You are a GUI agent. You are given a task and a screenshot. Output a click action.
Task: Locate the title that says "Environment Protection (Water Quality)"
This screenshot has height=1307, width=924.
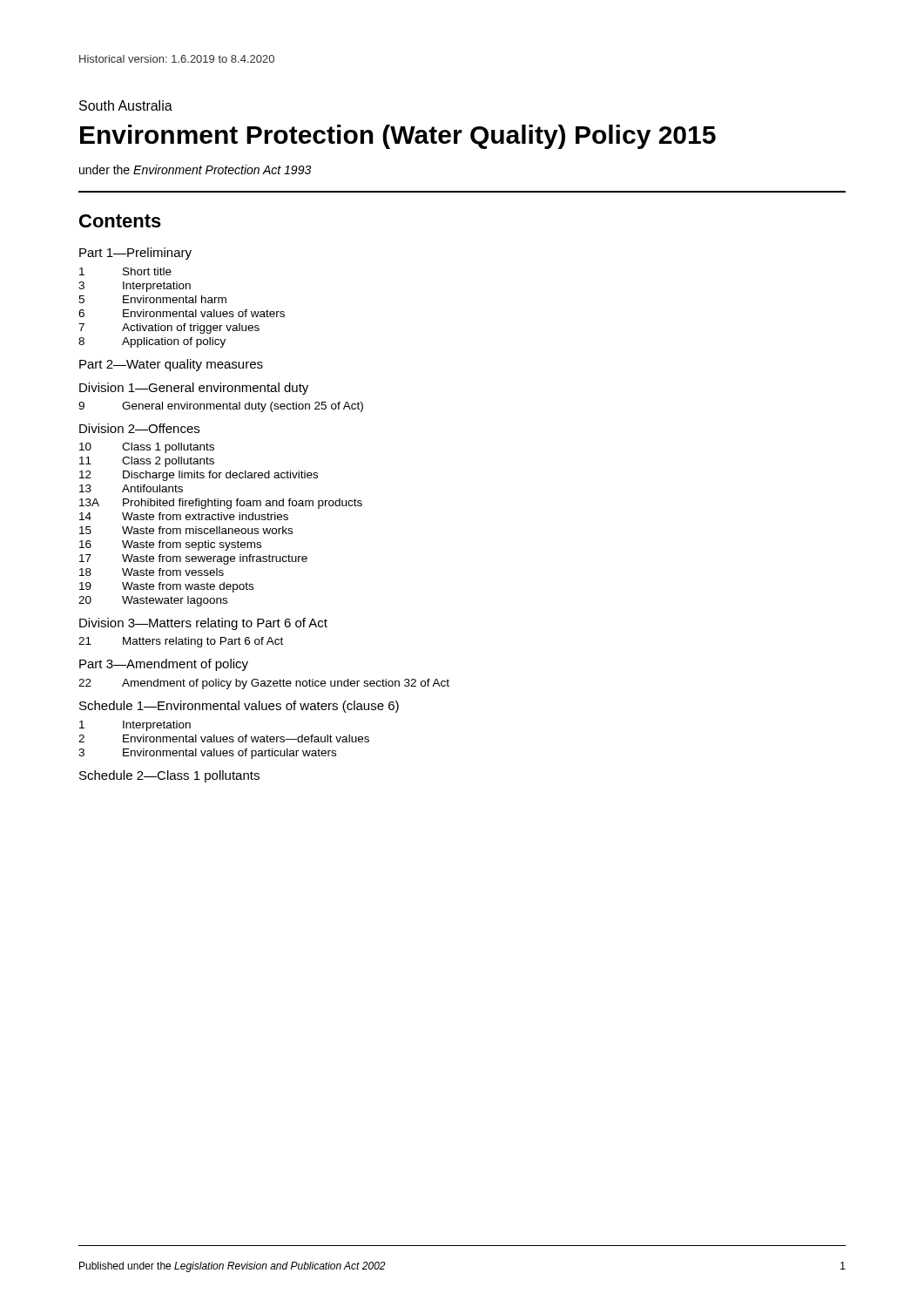[397, 135]
